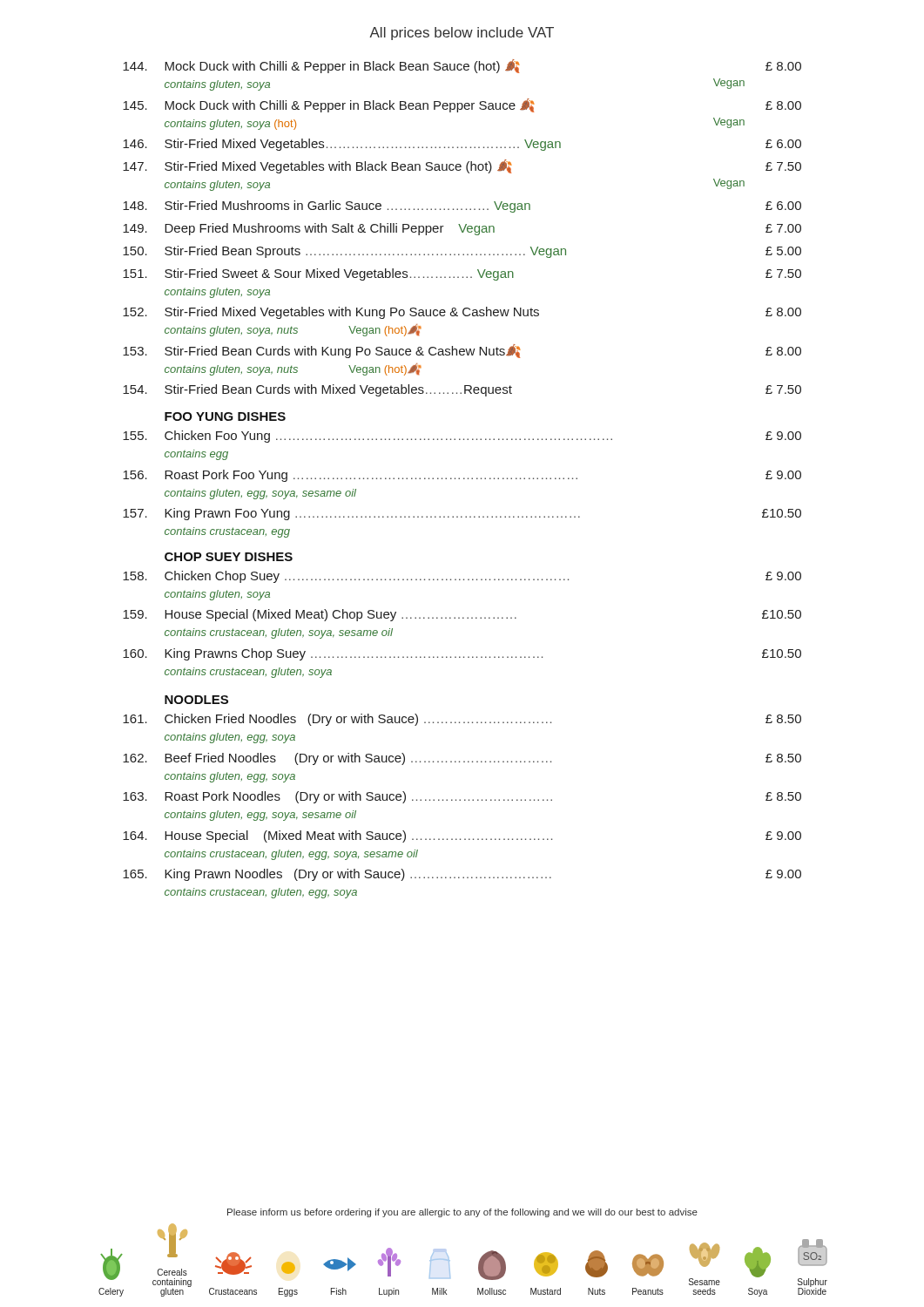Select the footnote containing "Please inform us before ordering if you"
The height and width of the screenshot is (1307, 924).
tap(462, 1212)
